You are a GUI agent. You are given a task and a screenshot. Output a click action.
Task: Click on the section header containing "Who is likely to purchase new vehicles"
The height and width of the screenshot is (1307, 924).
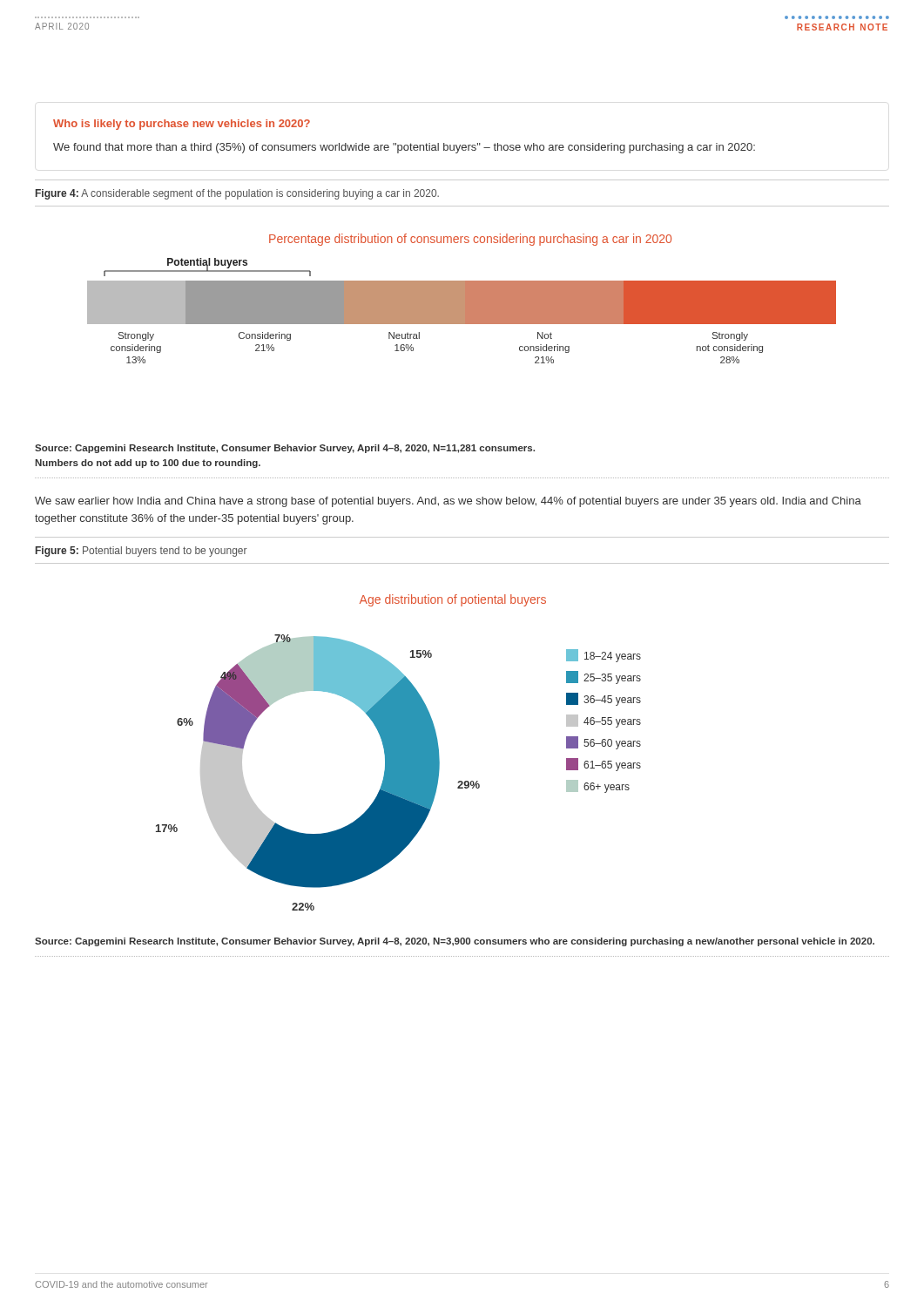(x=182, y=123)
